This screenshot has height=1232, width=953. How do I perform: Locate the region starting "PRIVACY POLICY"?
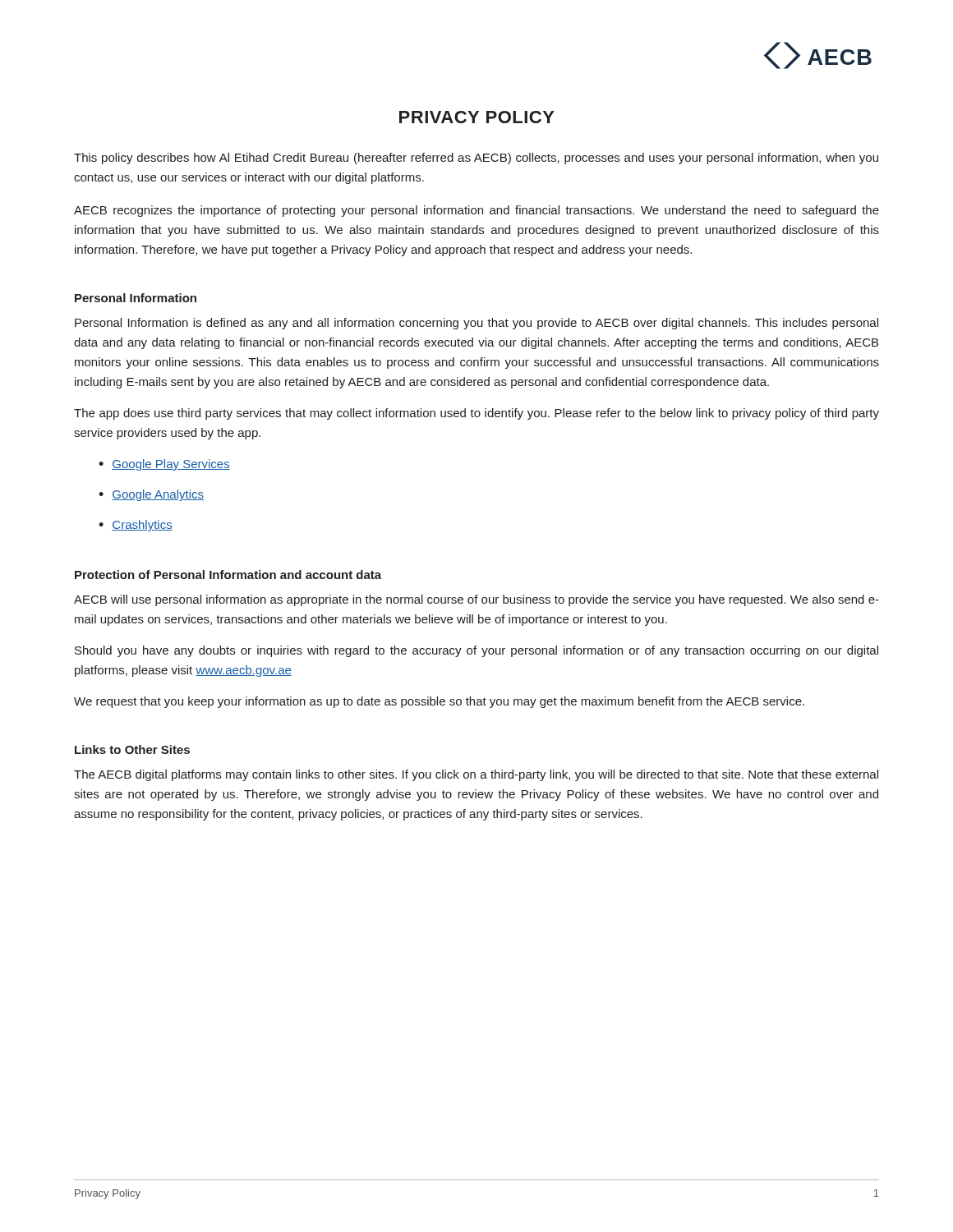[x=476, y=117]
